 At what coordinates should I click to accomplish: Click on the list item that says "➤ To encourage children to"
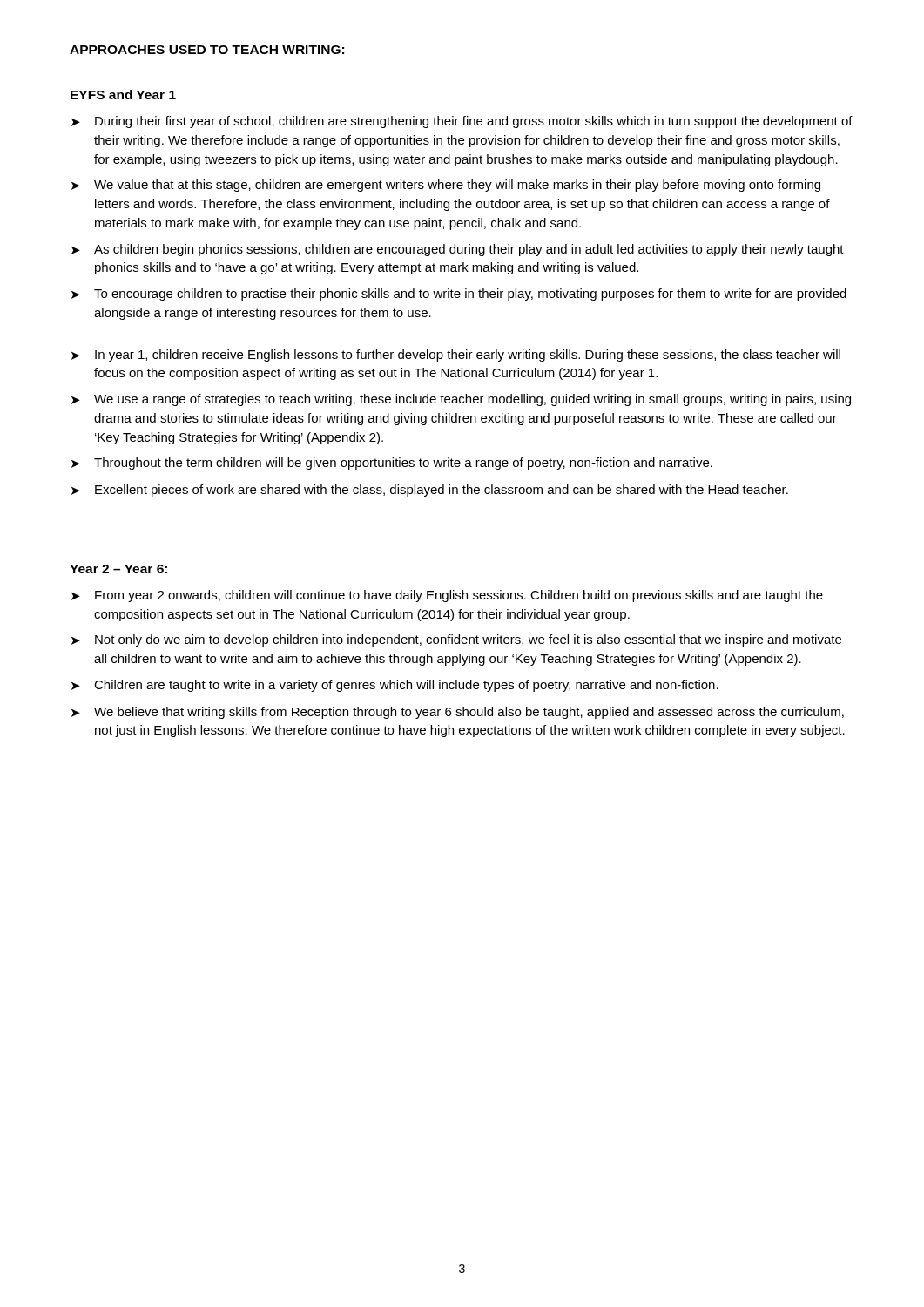[462, 303]
